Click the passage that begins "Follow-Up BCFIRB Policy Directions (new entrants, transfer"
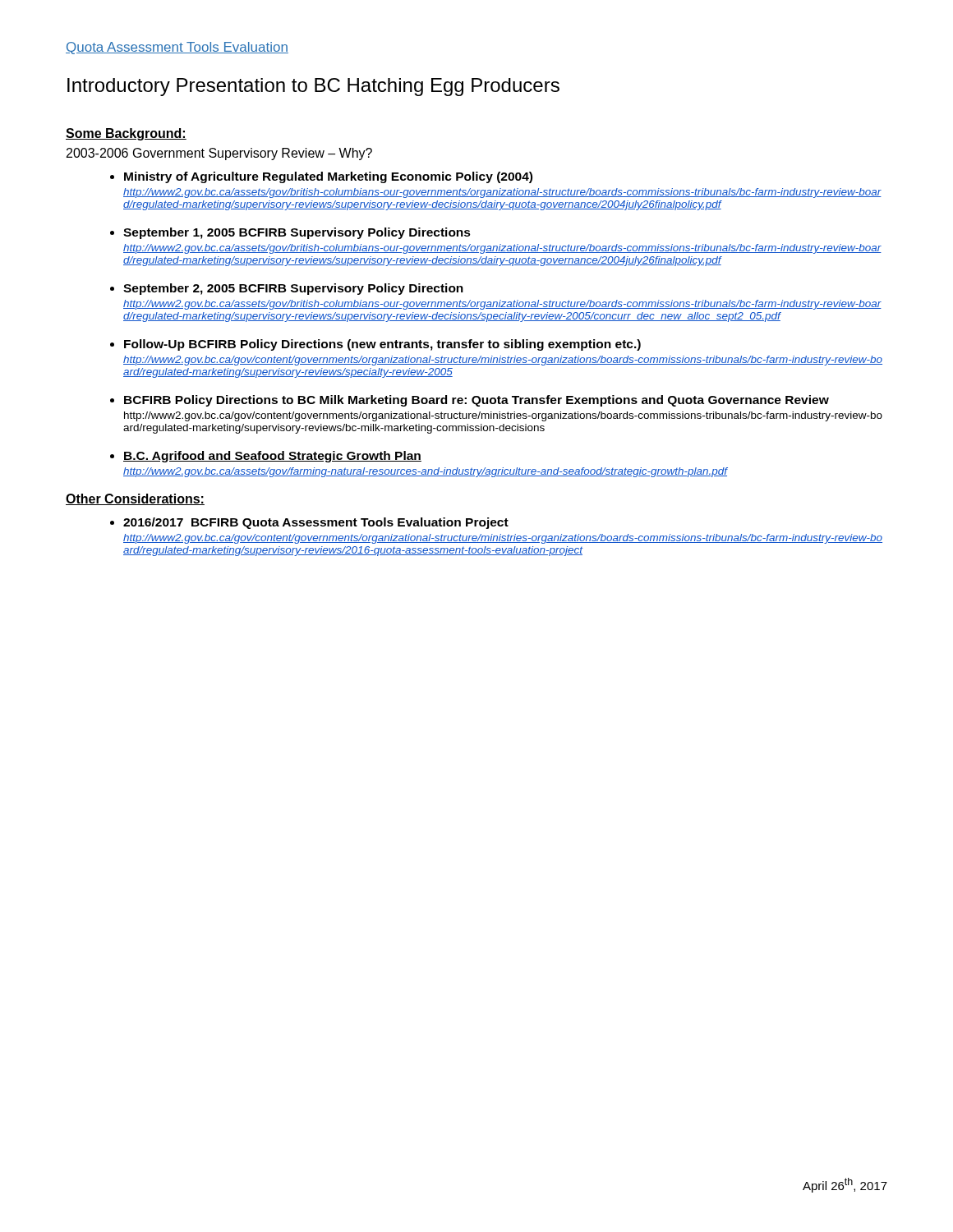This screenshot has width=953, height=1232. coord(505,357)
